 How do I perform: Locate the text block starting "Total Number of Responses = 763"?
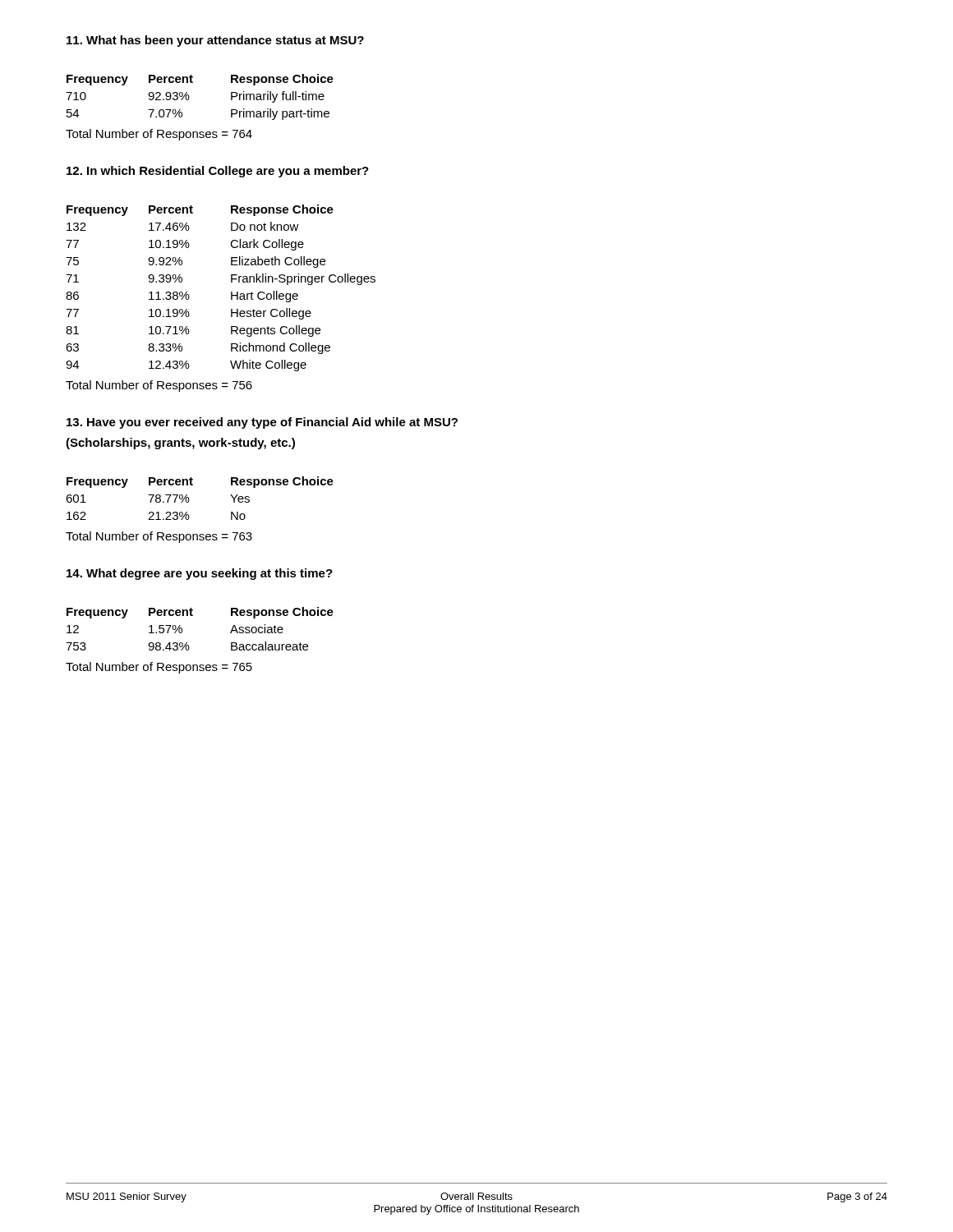tap(159, 536)
